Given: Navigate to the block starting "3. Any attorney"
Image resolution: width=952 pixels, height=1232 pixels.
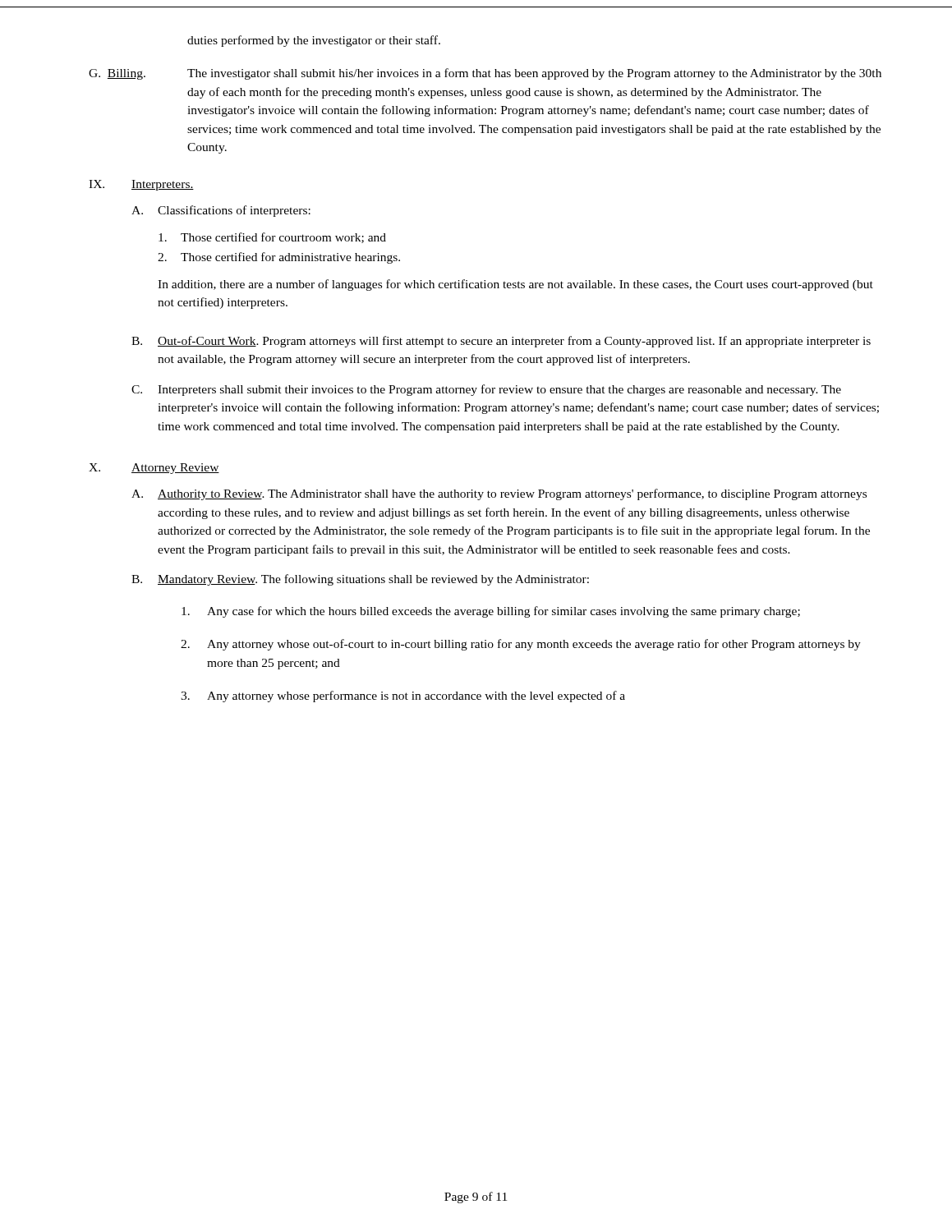Looking at the screenshot, I should click(534, 696).
